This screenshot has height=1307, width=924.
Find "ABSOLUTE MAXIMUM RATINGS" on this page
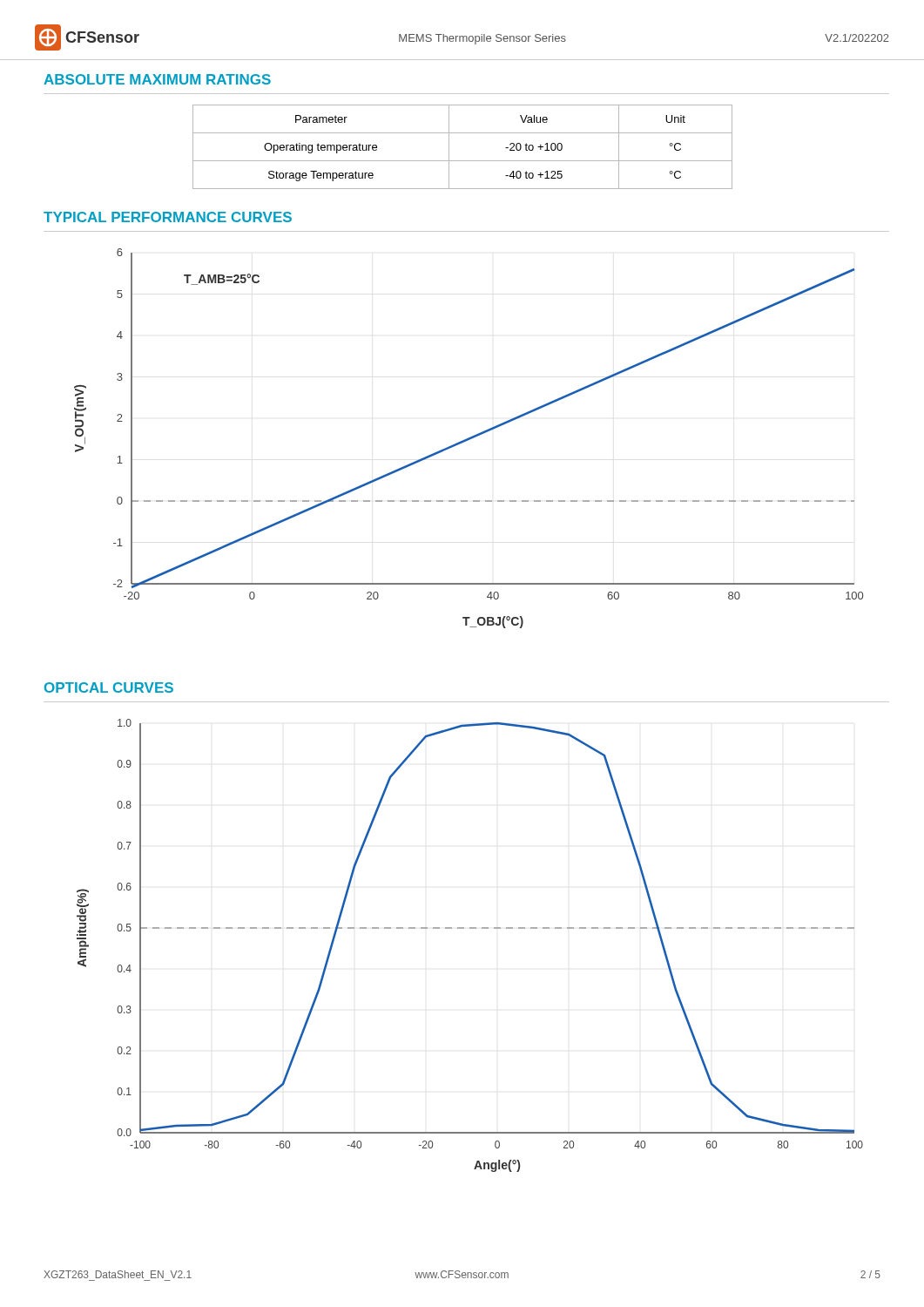pyautogui.click(x=157, y=80)
